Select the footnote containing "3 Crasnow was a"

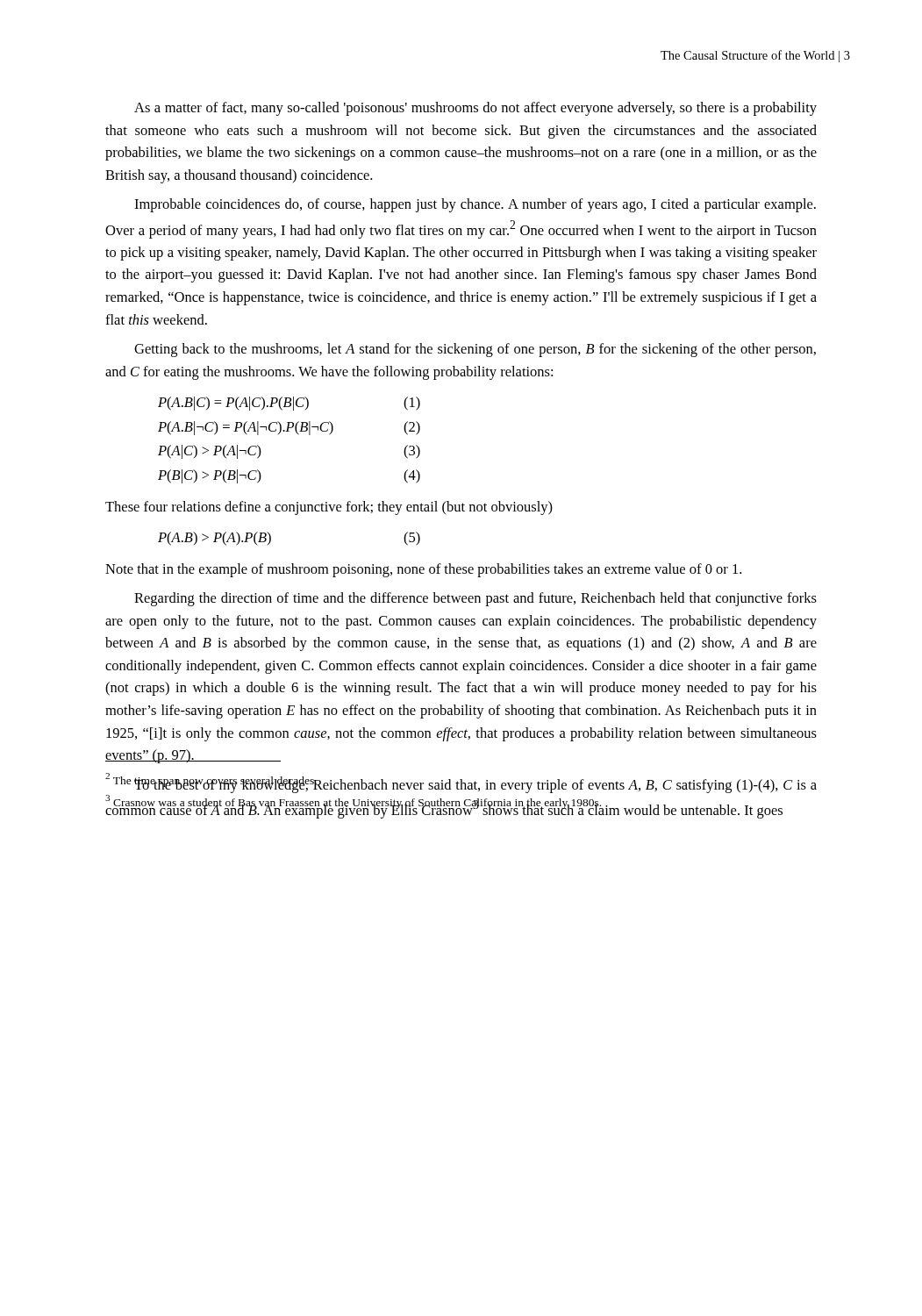click(x=354, y=801)
